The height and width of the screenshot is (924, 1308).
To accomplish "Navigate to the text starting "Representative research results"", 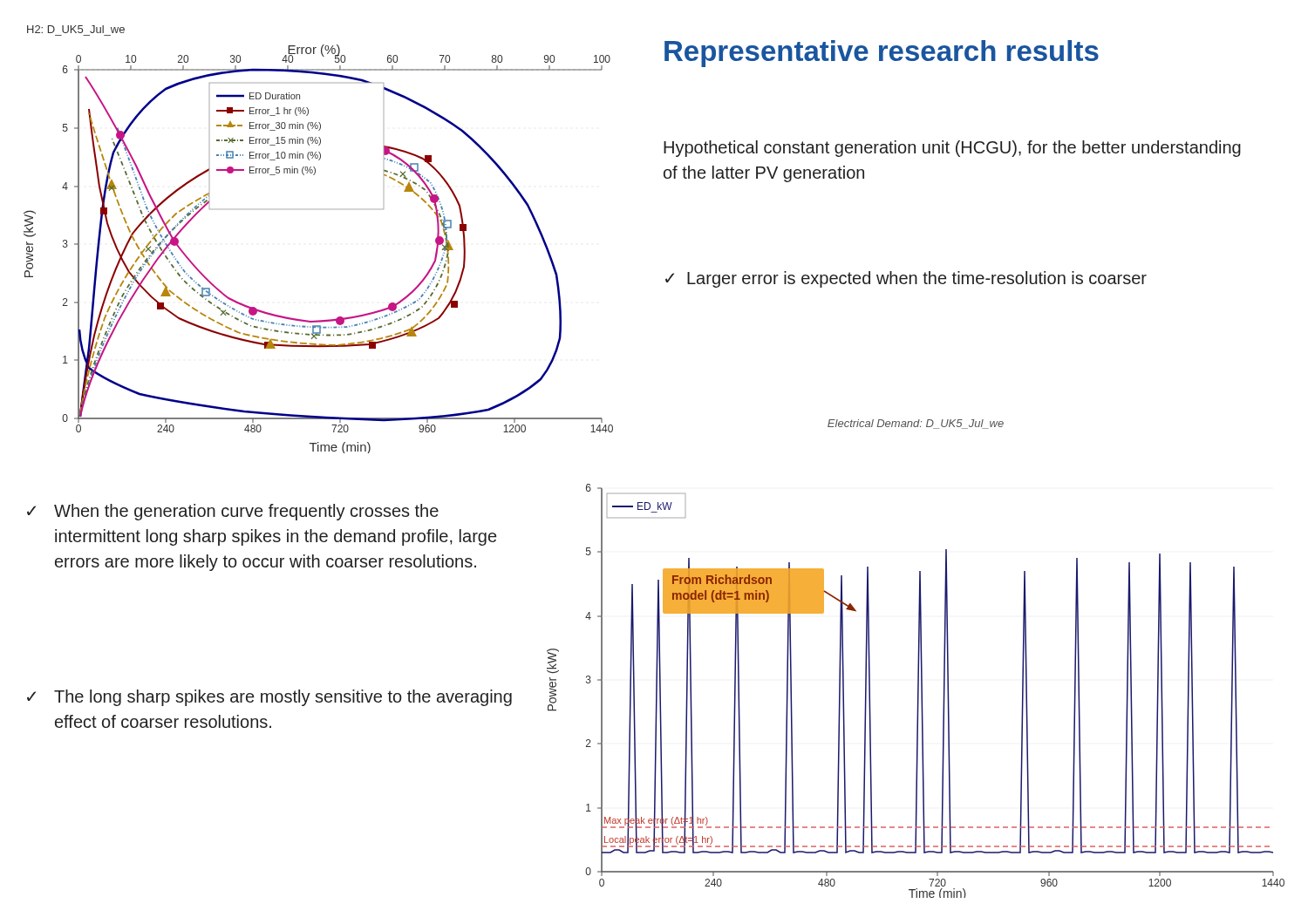I will tap(964, 51).
